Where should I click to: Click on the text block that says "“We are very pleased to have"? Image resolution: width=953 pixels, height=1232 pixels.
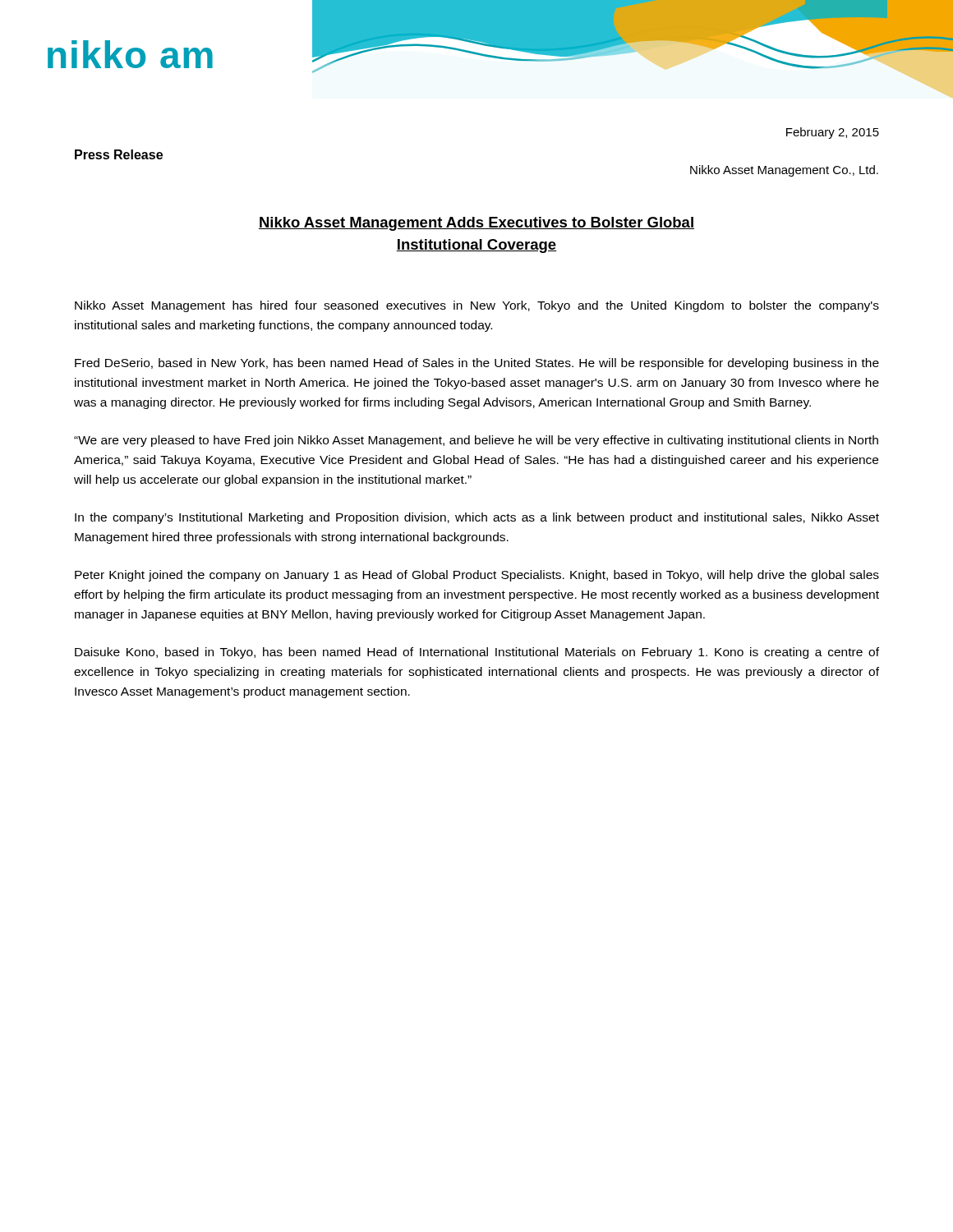click(476, 460)
